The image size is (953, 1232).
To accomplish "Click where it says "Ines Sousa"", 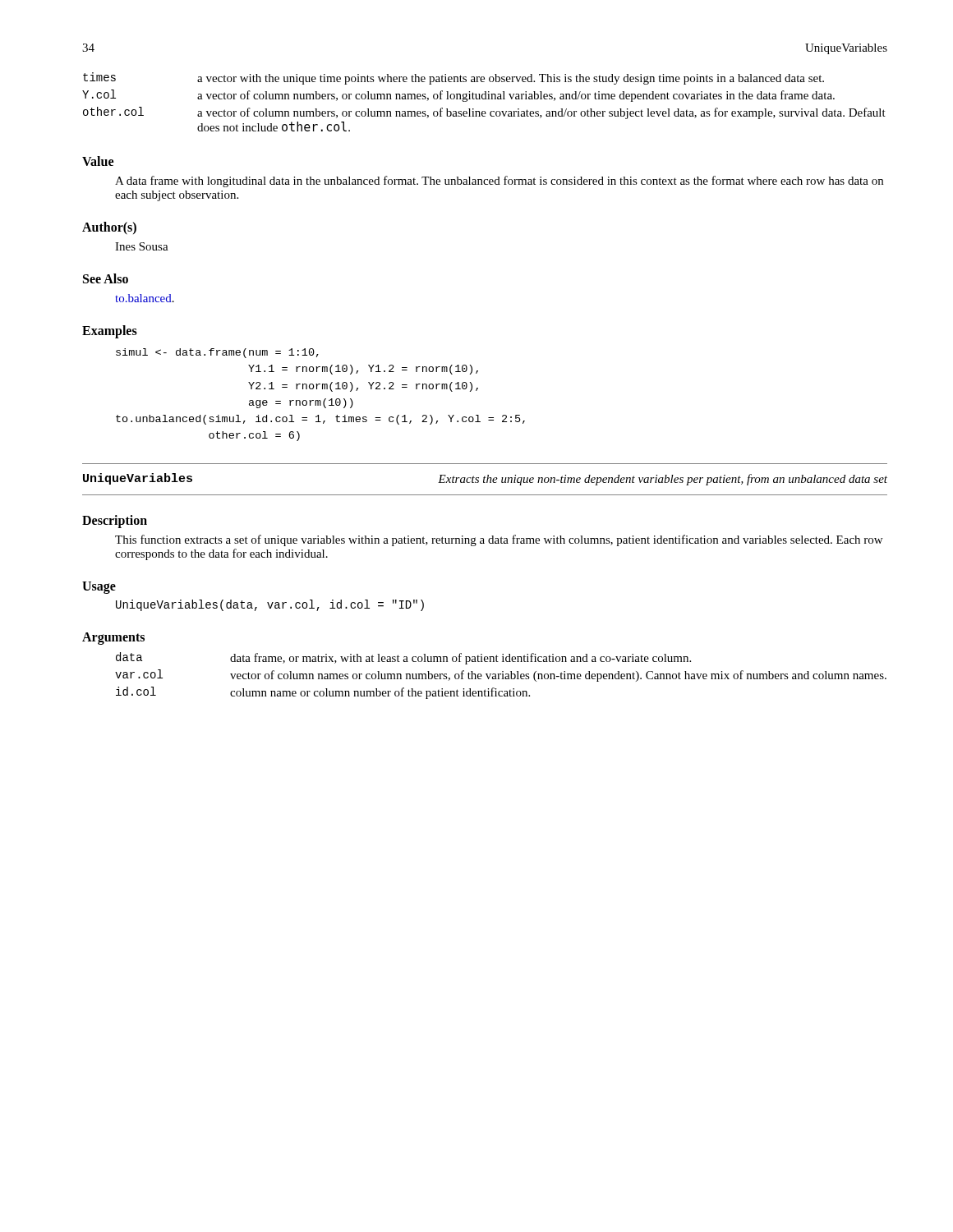I will coord(142,246).
